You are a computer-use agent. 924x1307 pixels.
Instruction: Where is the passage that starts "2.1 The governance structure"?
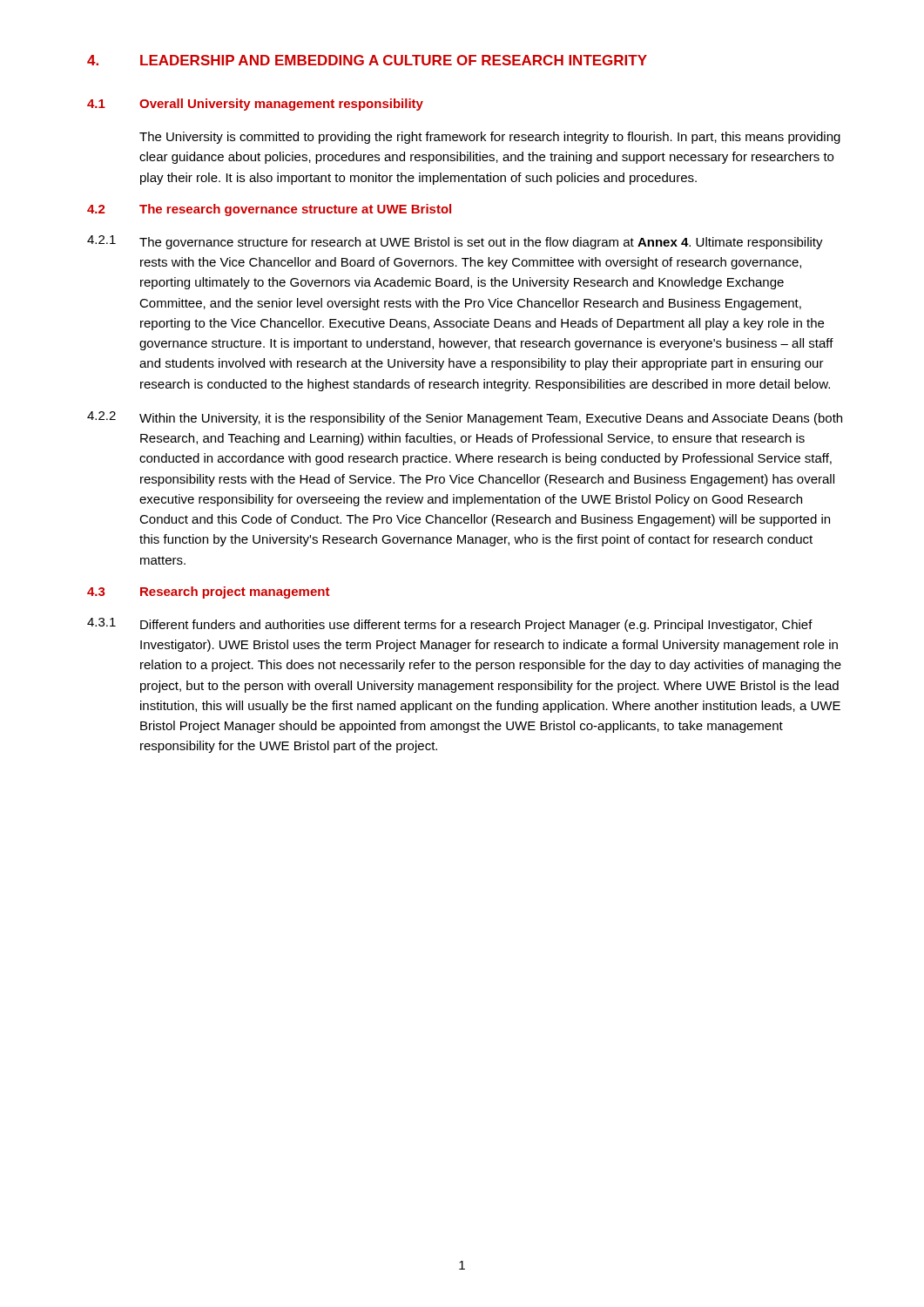tap(471, 313)
